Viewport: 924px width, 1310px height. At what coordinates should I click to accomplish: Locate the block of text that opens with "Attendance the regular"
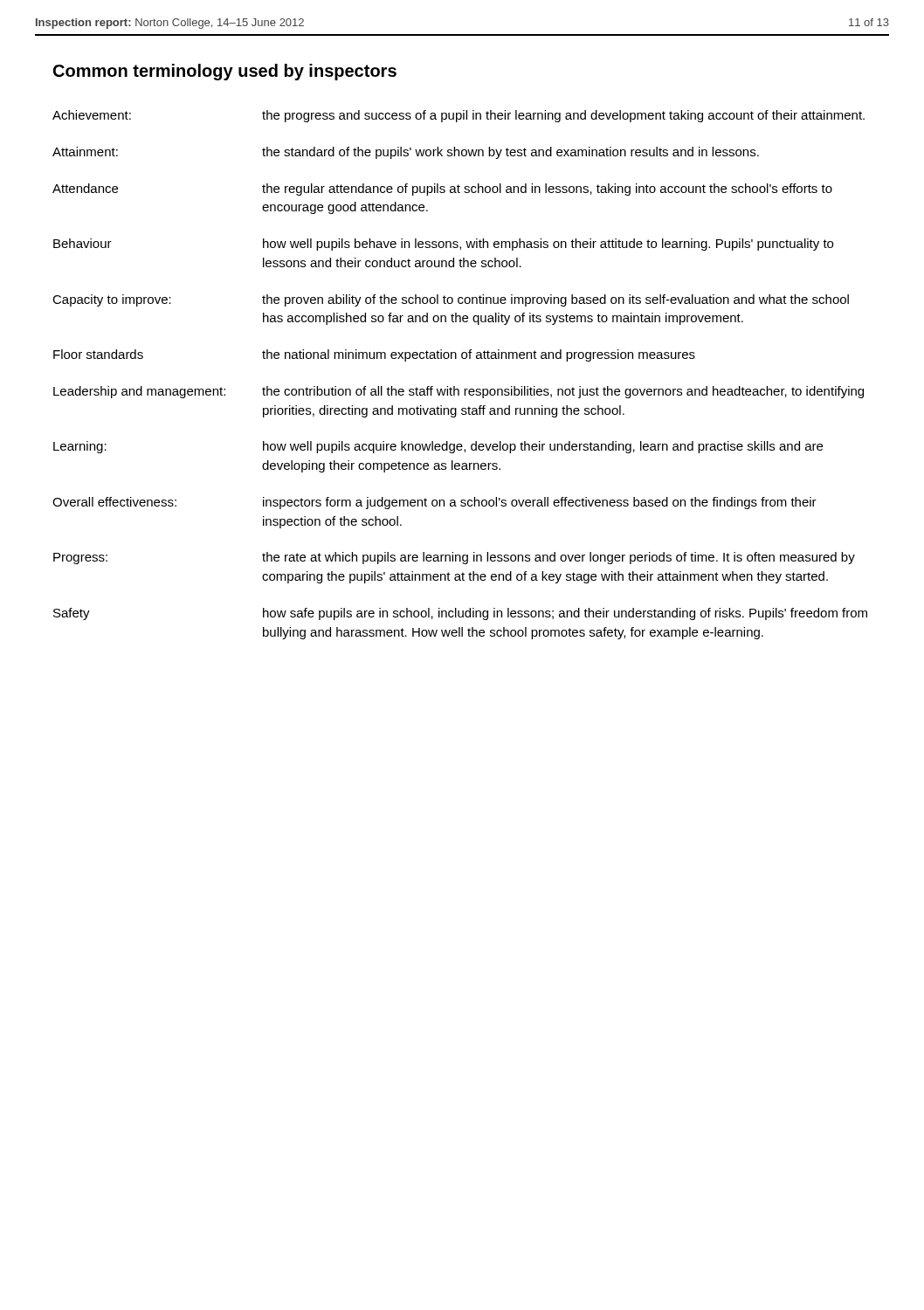click(462, 198)
